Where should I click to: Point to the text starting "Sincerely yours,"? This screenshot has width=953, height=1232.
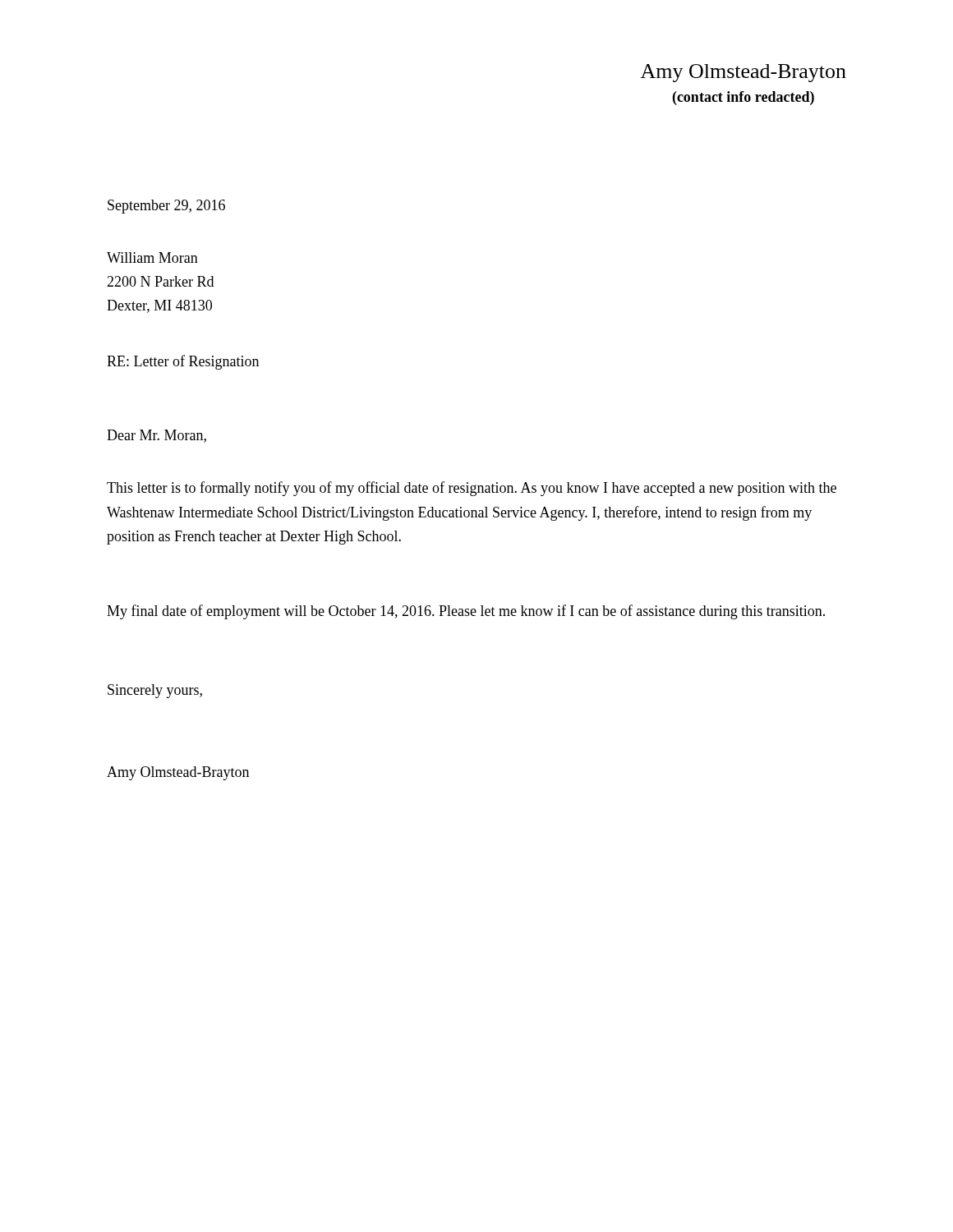click(155, 690)
